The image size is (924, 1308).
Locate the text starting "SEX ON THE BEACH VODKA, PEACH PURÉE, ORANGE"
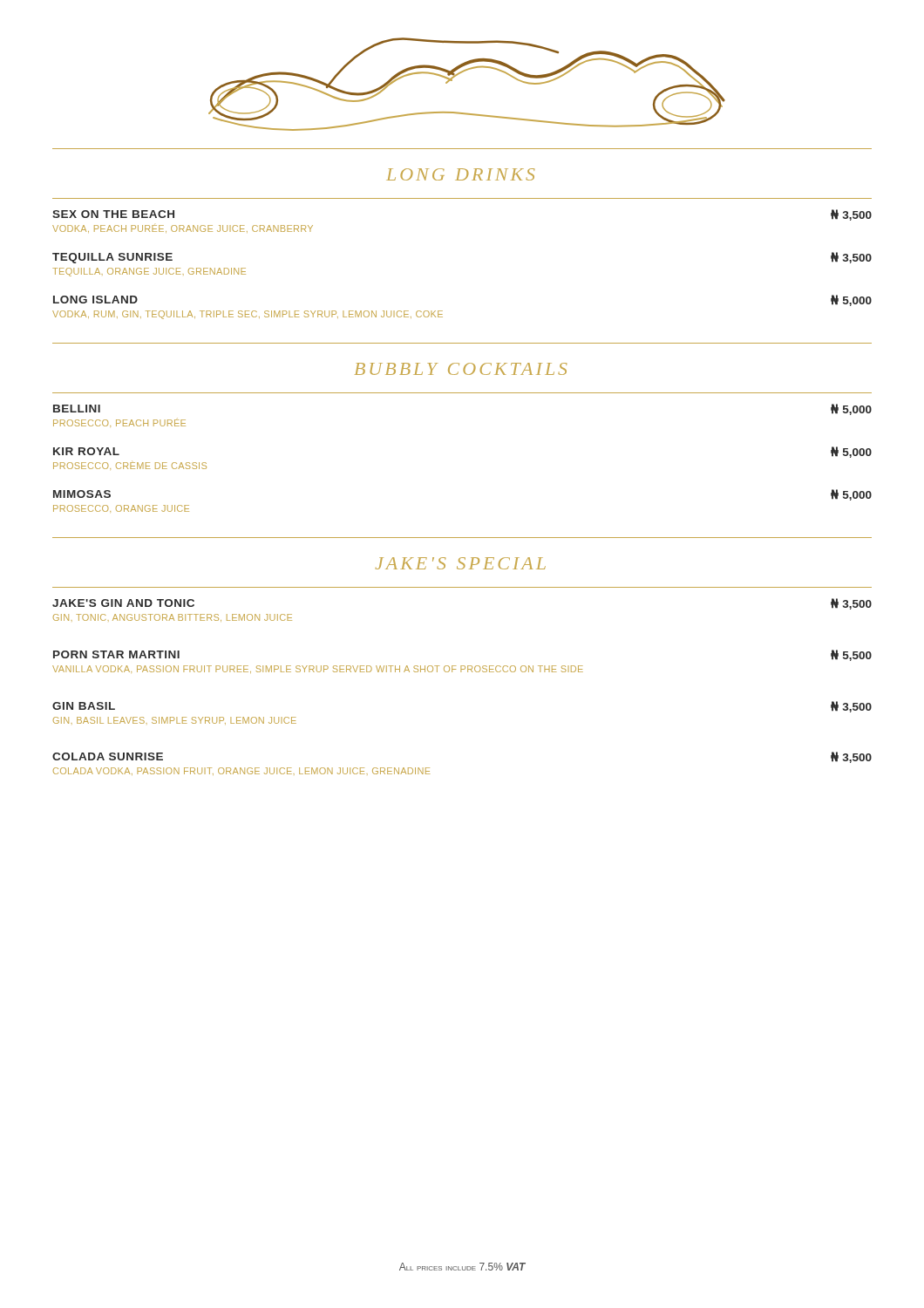pyautogui.click(x=115, y=214)
